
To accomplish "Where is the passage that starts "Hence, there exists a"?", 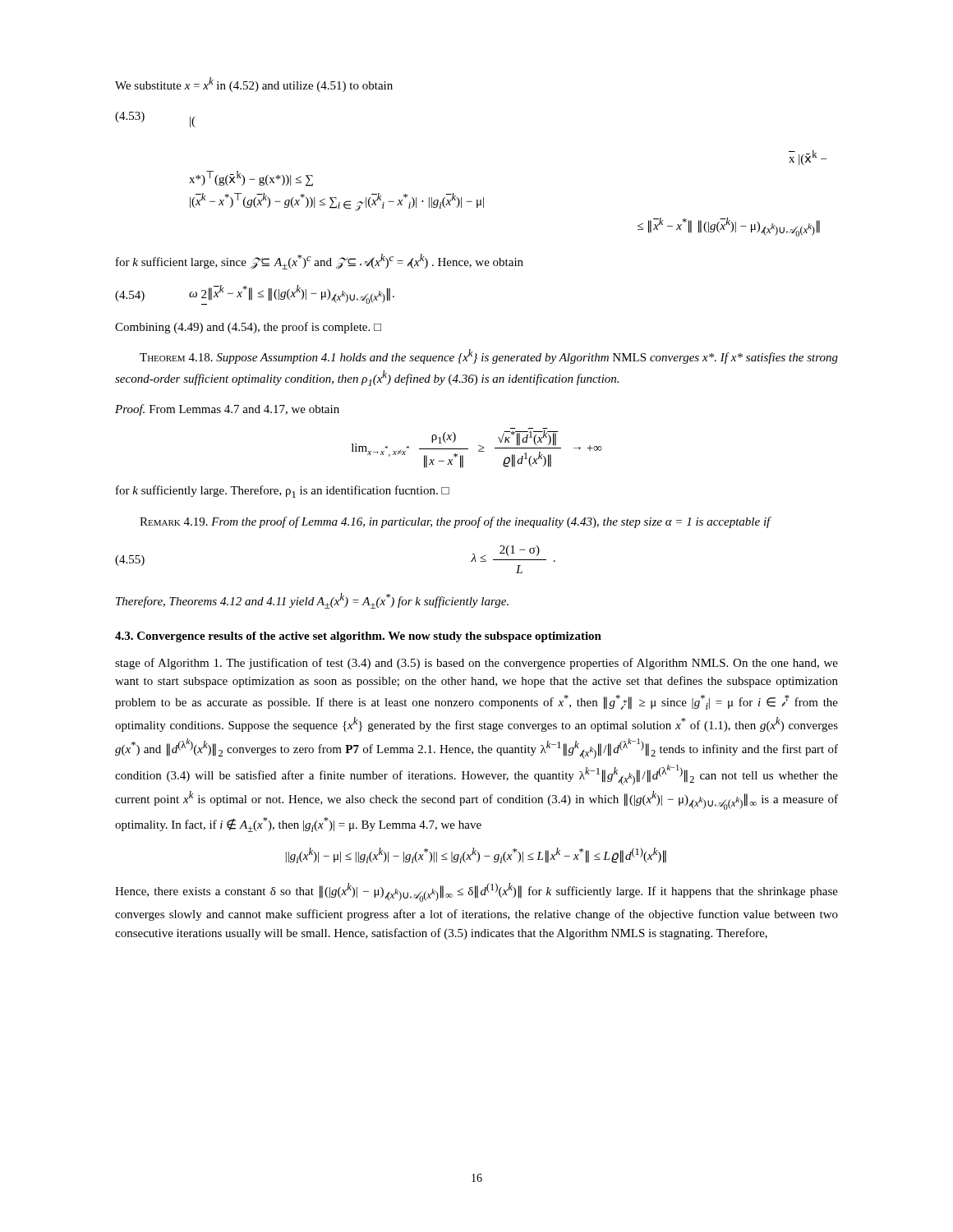I will tap(476, 911).
